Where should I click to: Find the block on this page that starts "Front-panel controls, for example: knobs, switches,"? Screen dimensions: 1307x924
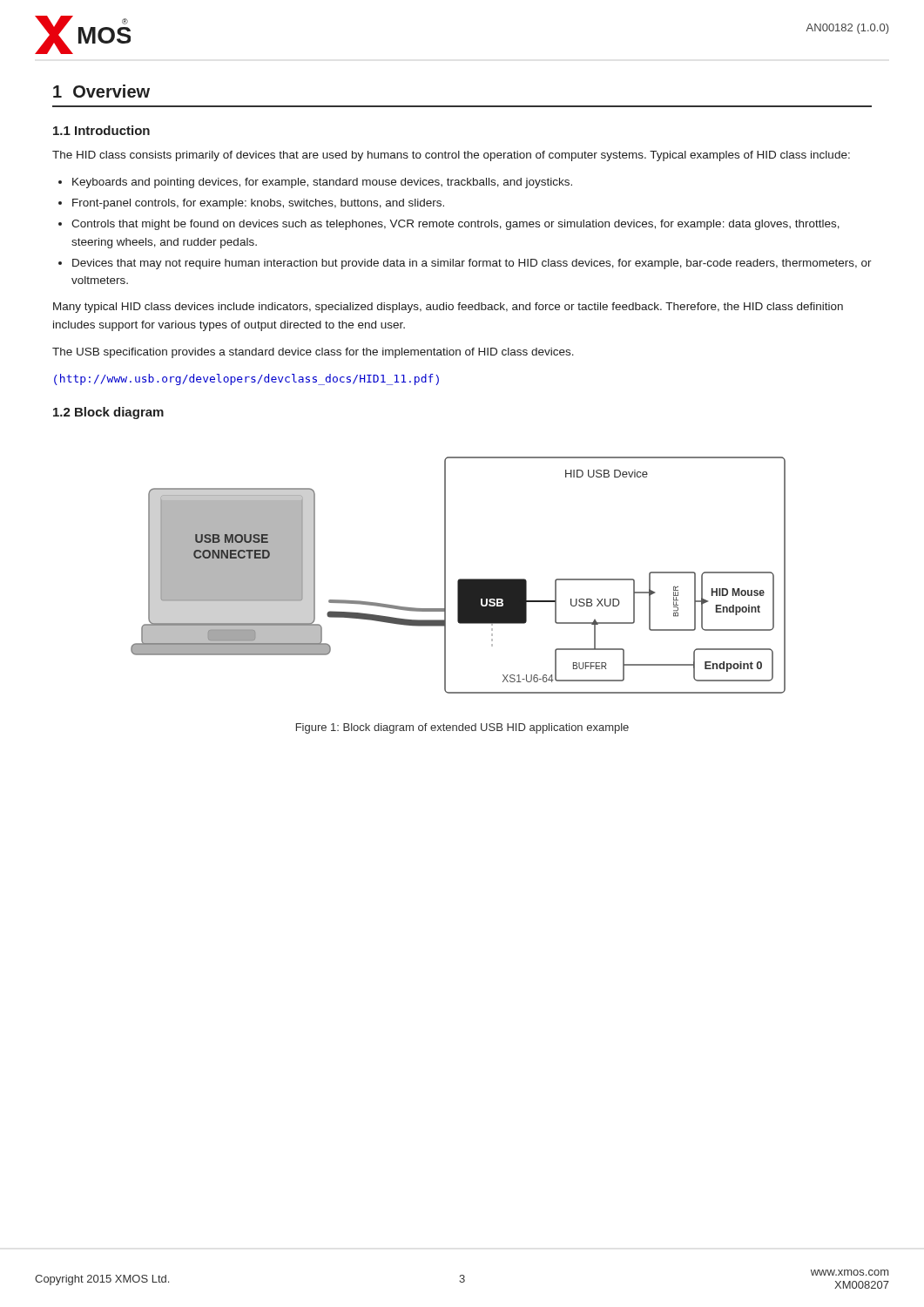click(x=258, y=203)
